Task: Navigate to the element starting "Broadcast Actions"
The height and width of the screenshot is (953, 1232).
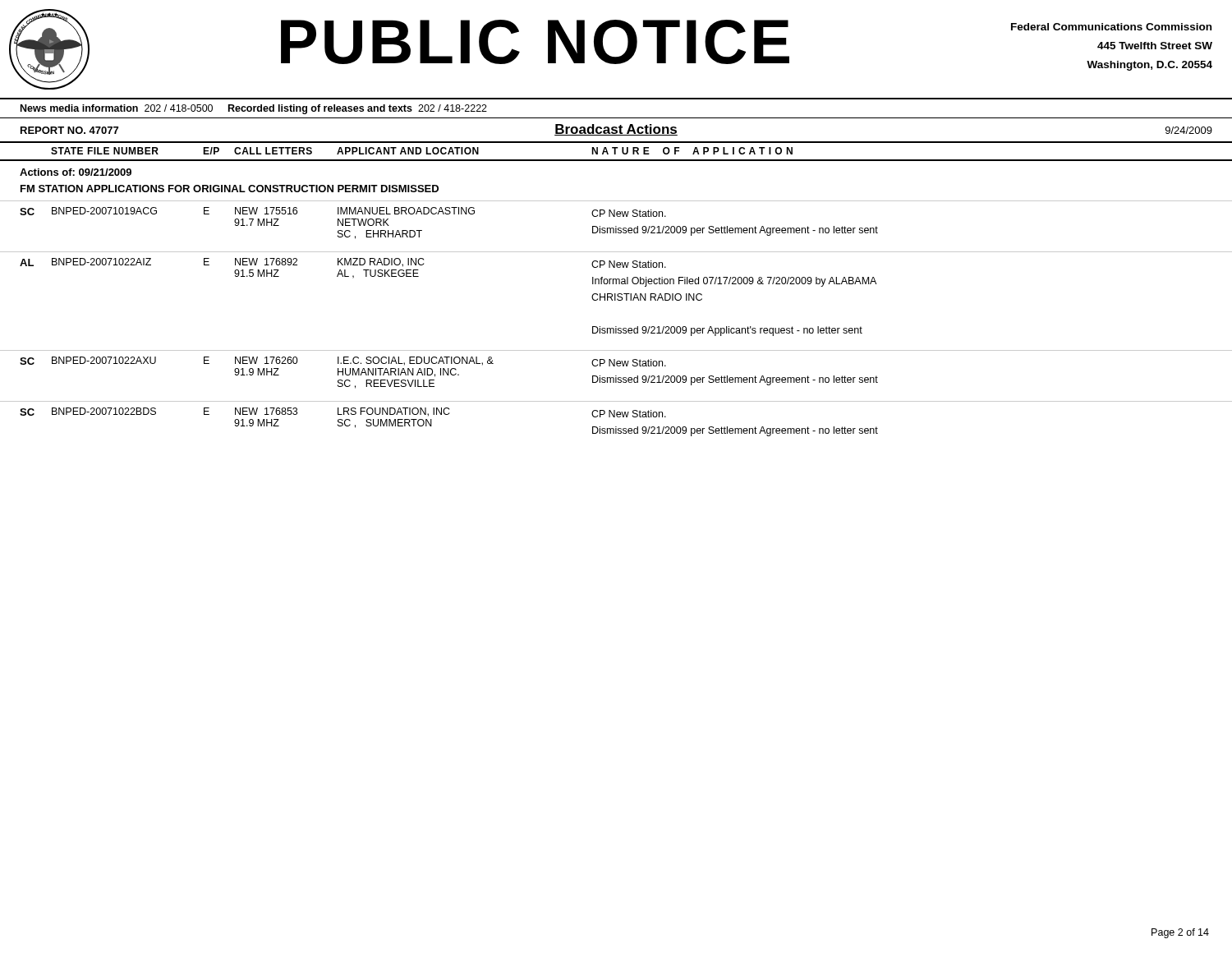Action: tap(616, 129)
